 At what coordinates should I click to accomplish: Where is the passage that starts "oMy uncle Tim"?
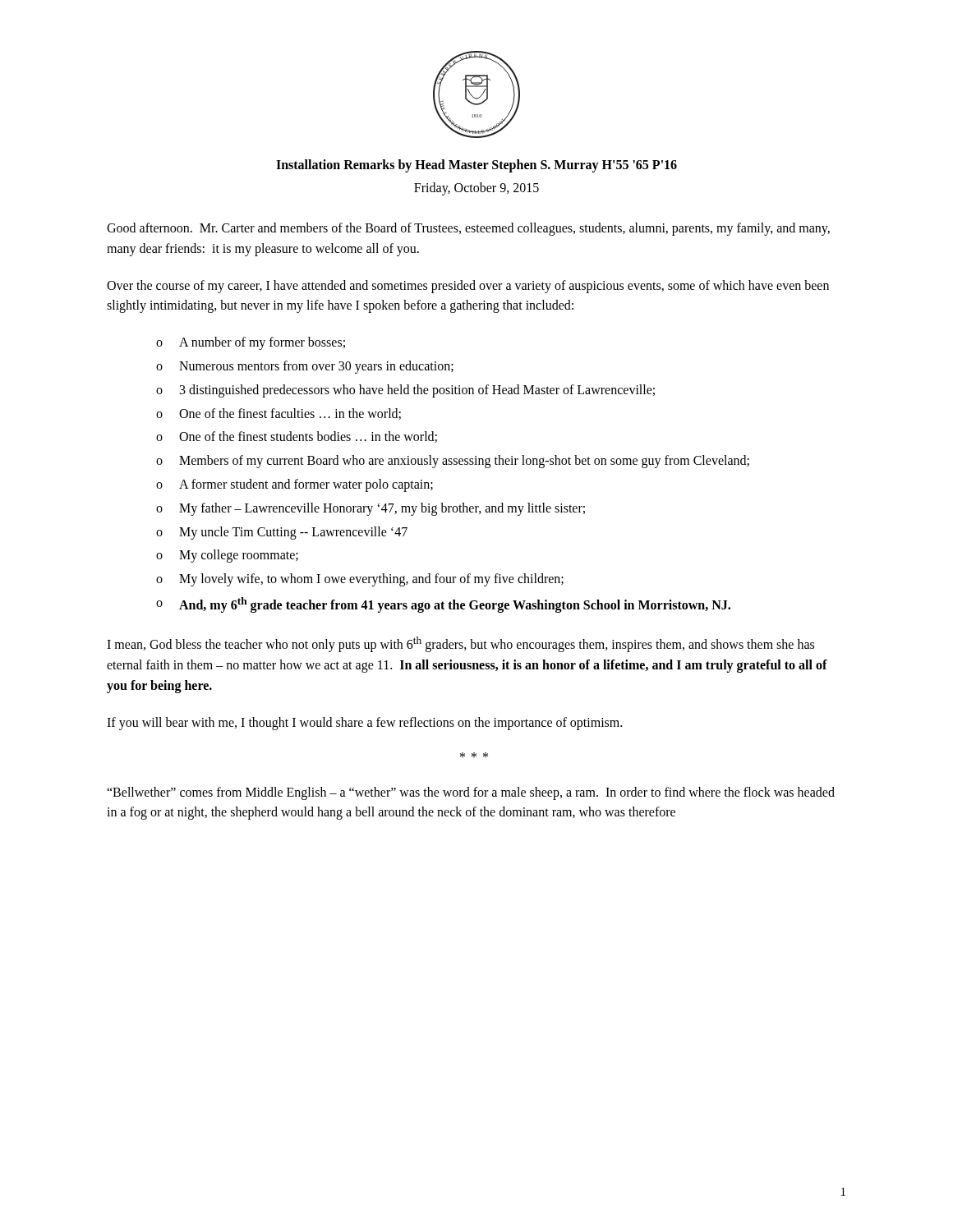(x=282, y=532)
